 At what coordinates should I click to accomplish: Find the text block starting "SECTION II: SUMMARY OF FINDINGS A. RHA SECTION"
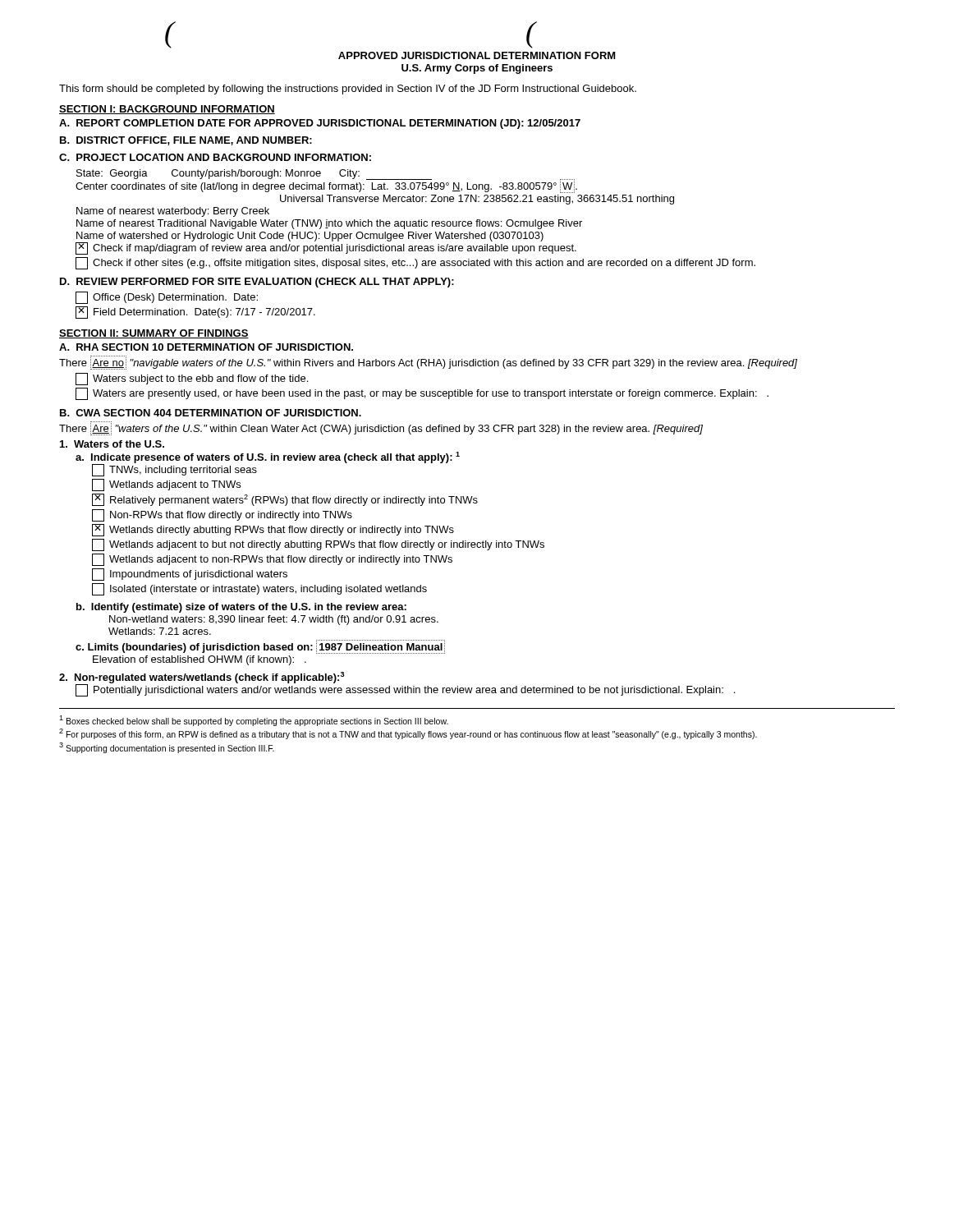point(154,334)
